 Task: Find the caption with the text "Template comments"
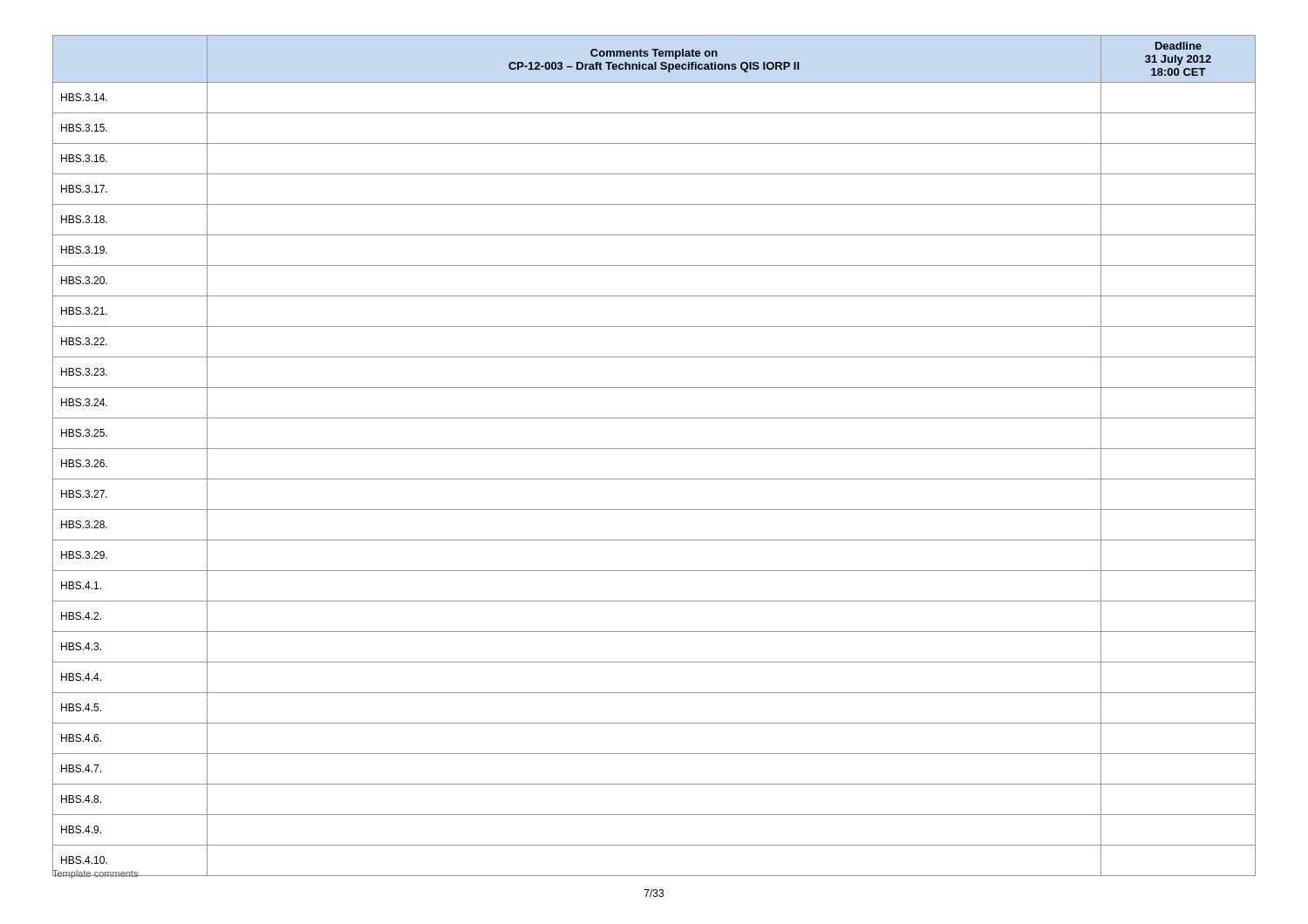pos(95,873)
